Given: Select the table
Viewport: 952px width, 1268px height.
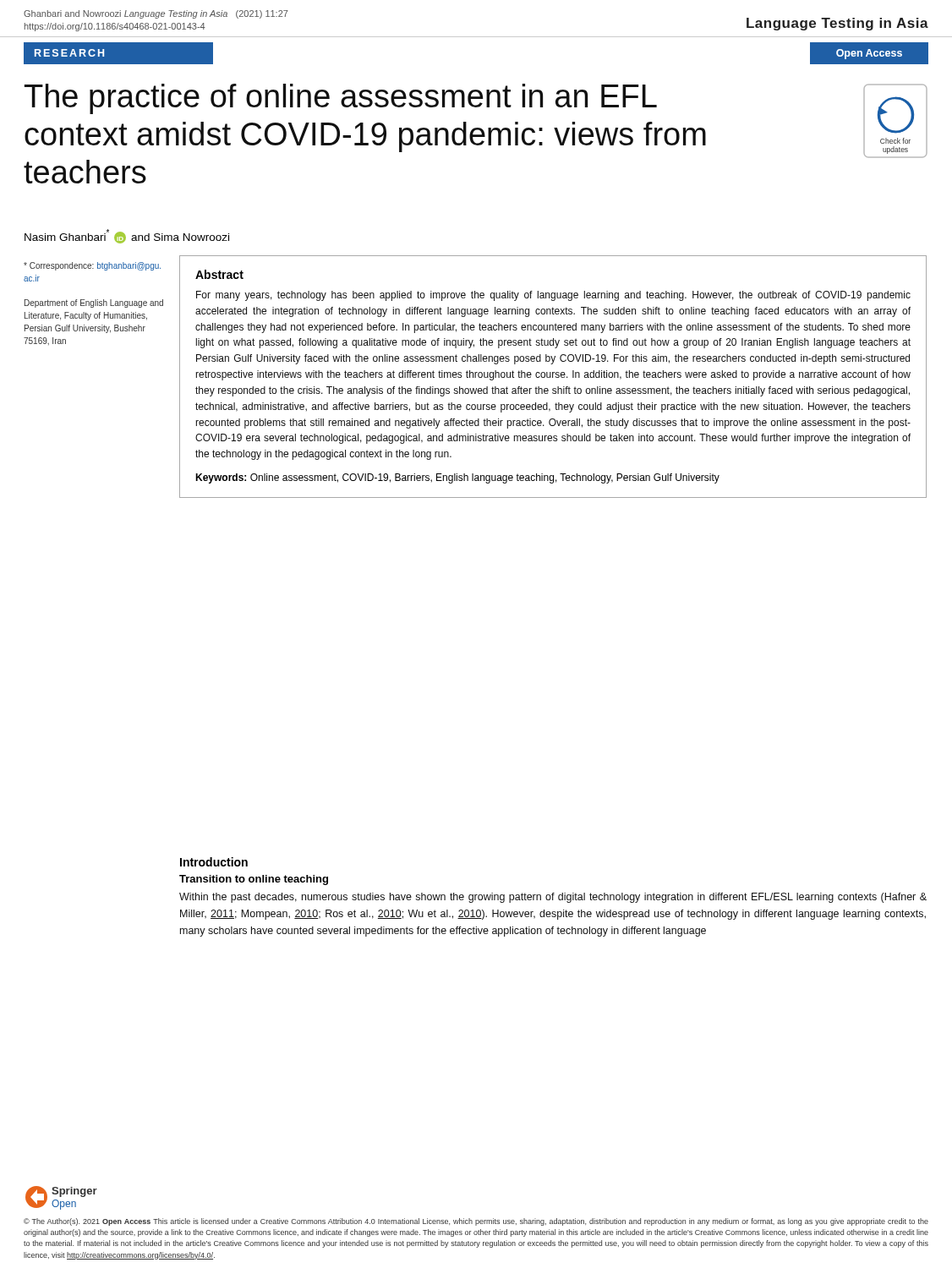Looking at the screenshot, I should click(x=553, y=377).
